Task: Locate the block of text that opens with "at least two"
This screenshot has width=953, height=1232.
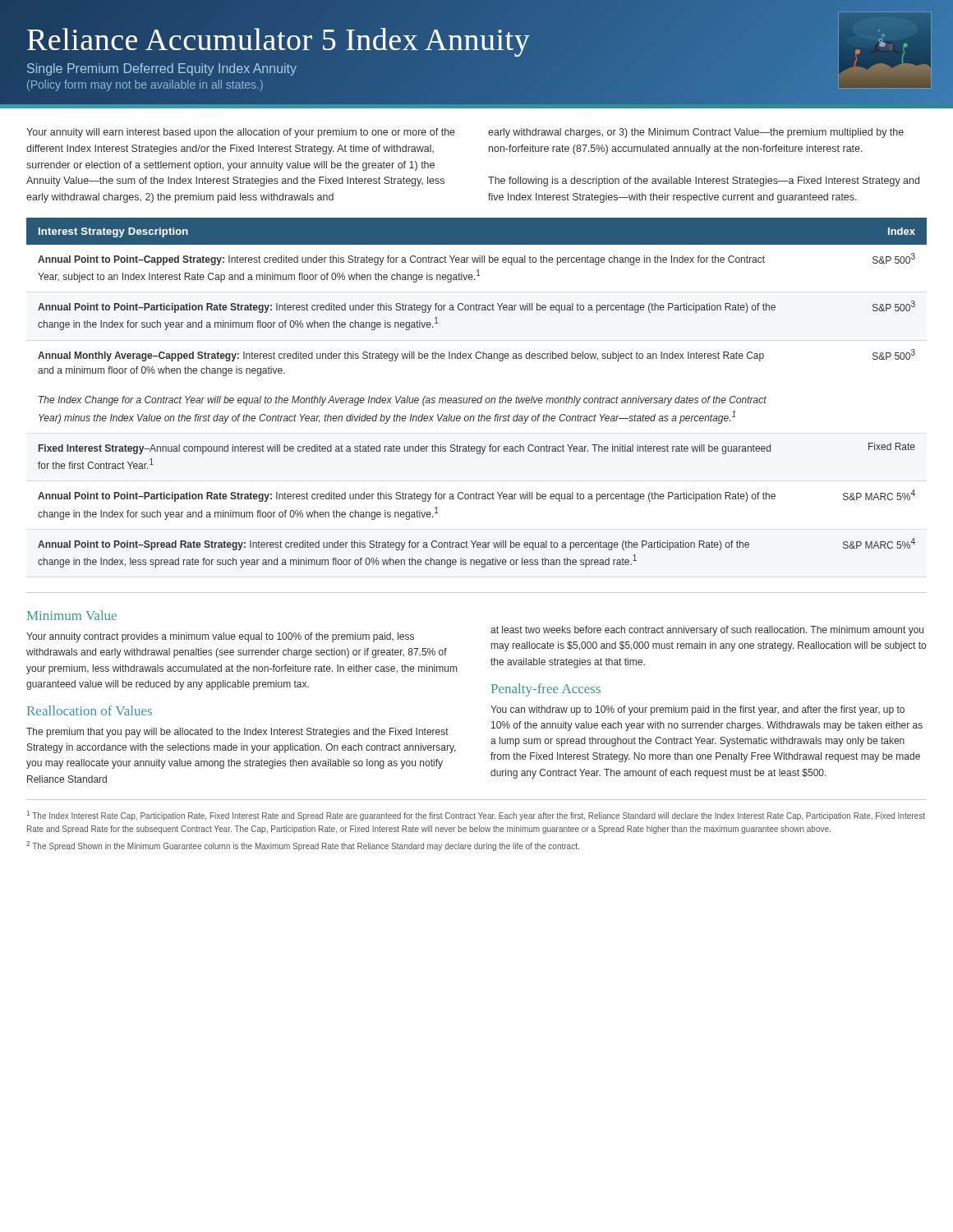Action: tap(709, 646)
